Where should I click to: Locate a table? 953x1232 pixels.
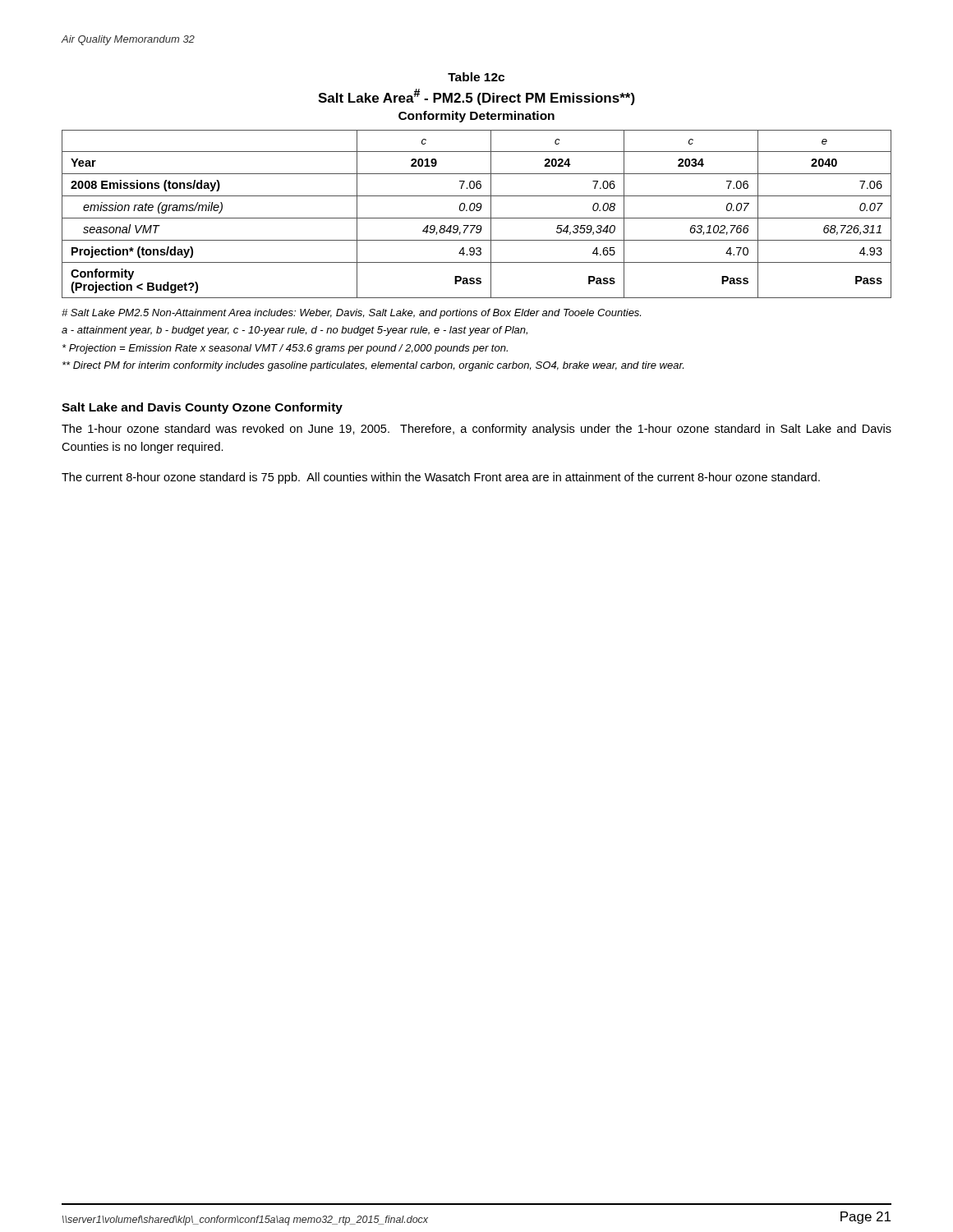[476, 214]
